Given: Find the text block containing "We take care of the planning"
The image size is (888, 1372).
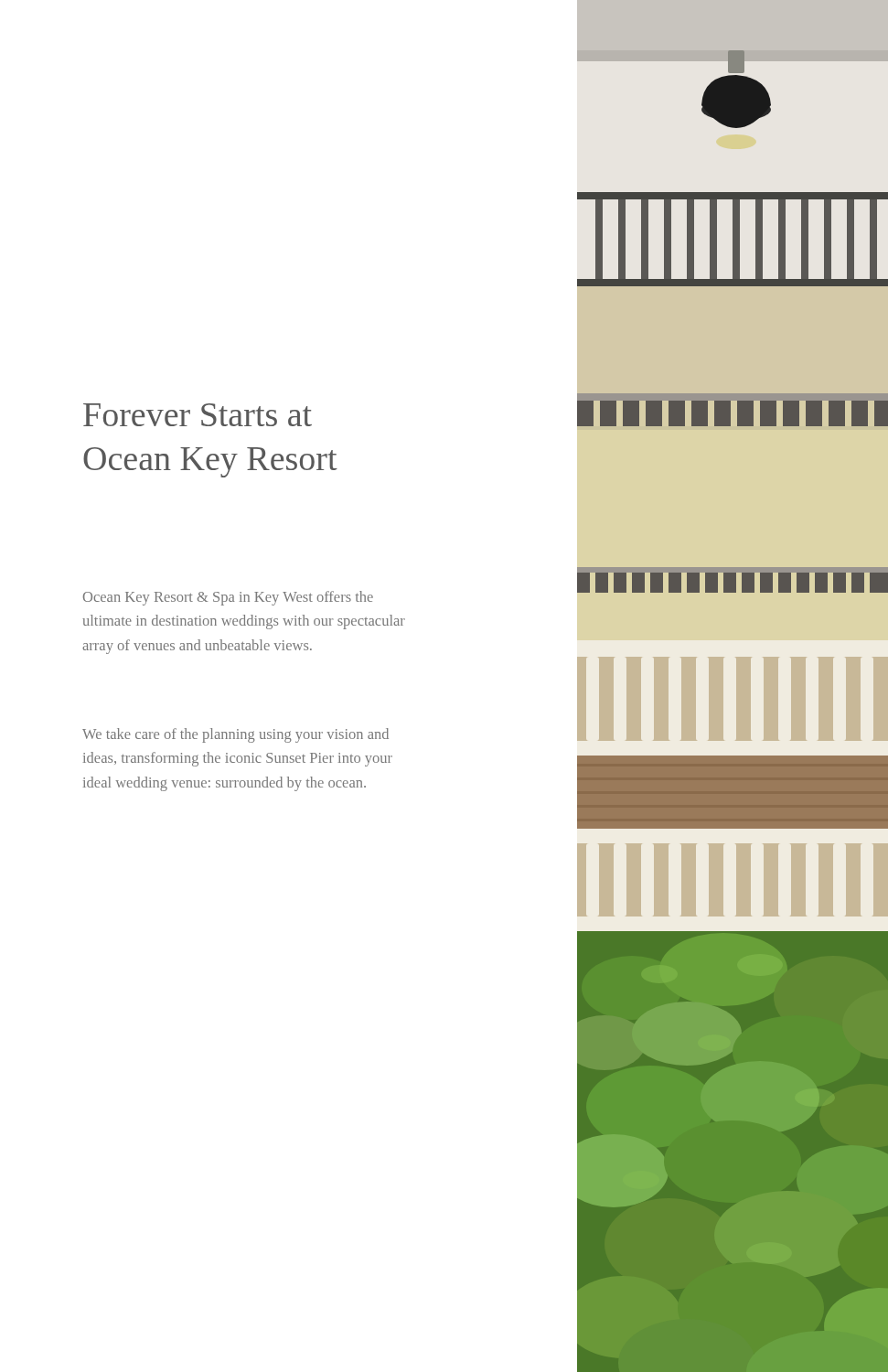Looking at the screenshot, I should 247,759.
